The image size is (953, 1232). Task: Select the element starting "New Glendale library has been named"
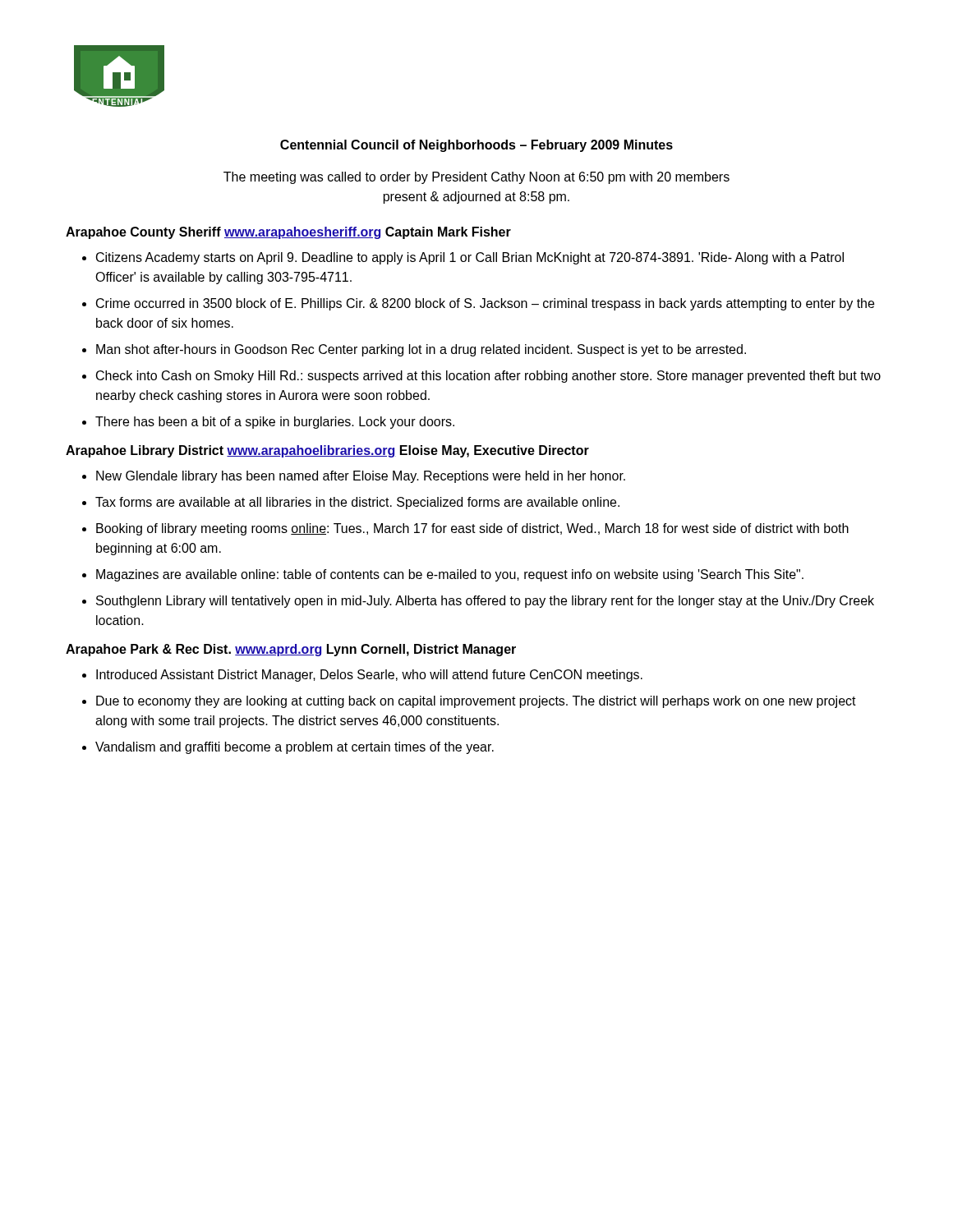[x=361, y=476]
